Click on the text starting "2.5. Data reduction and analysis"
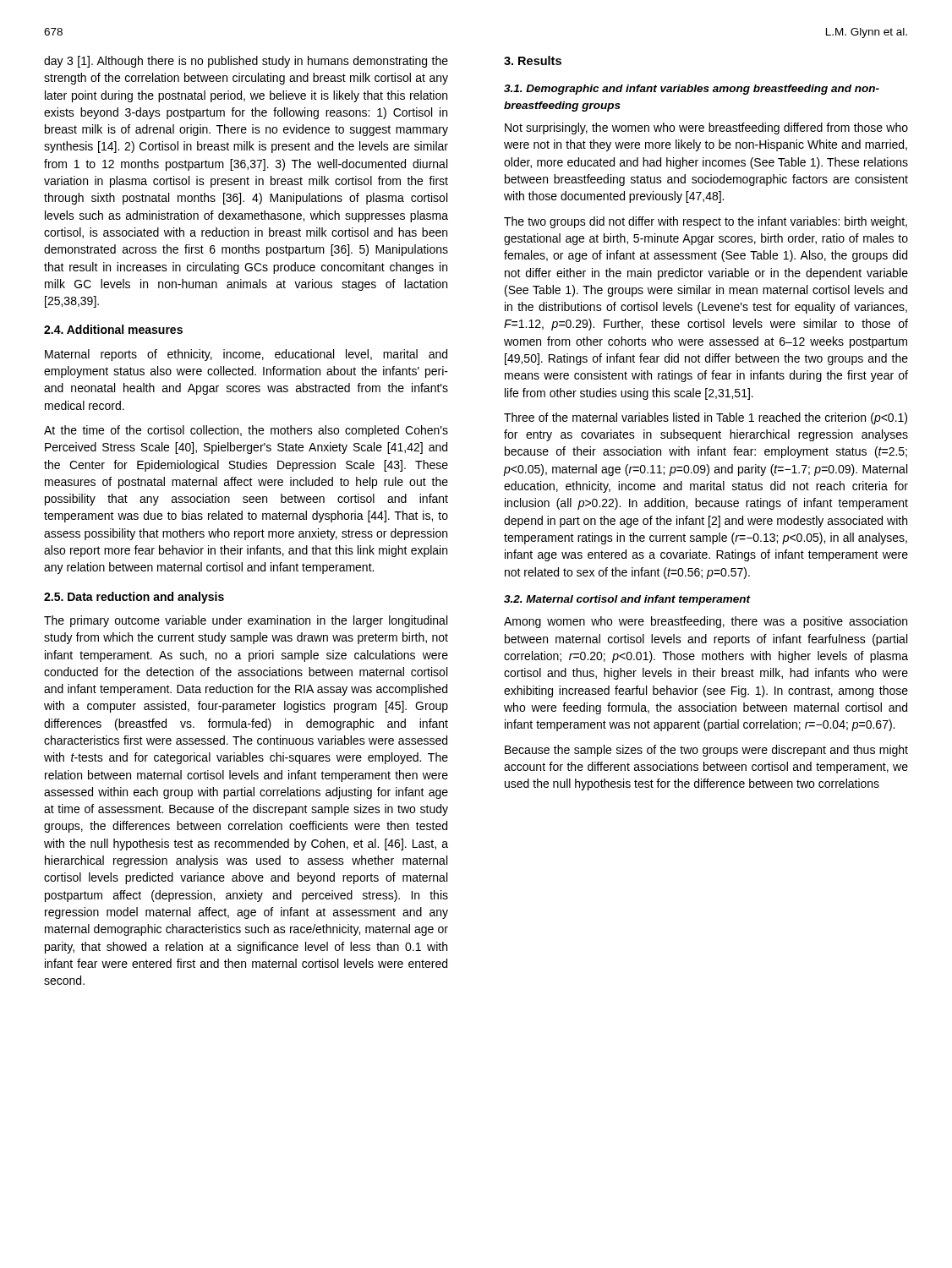The image size is (952, 1268). click(134, 596)
